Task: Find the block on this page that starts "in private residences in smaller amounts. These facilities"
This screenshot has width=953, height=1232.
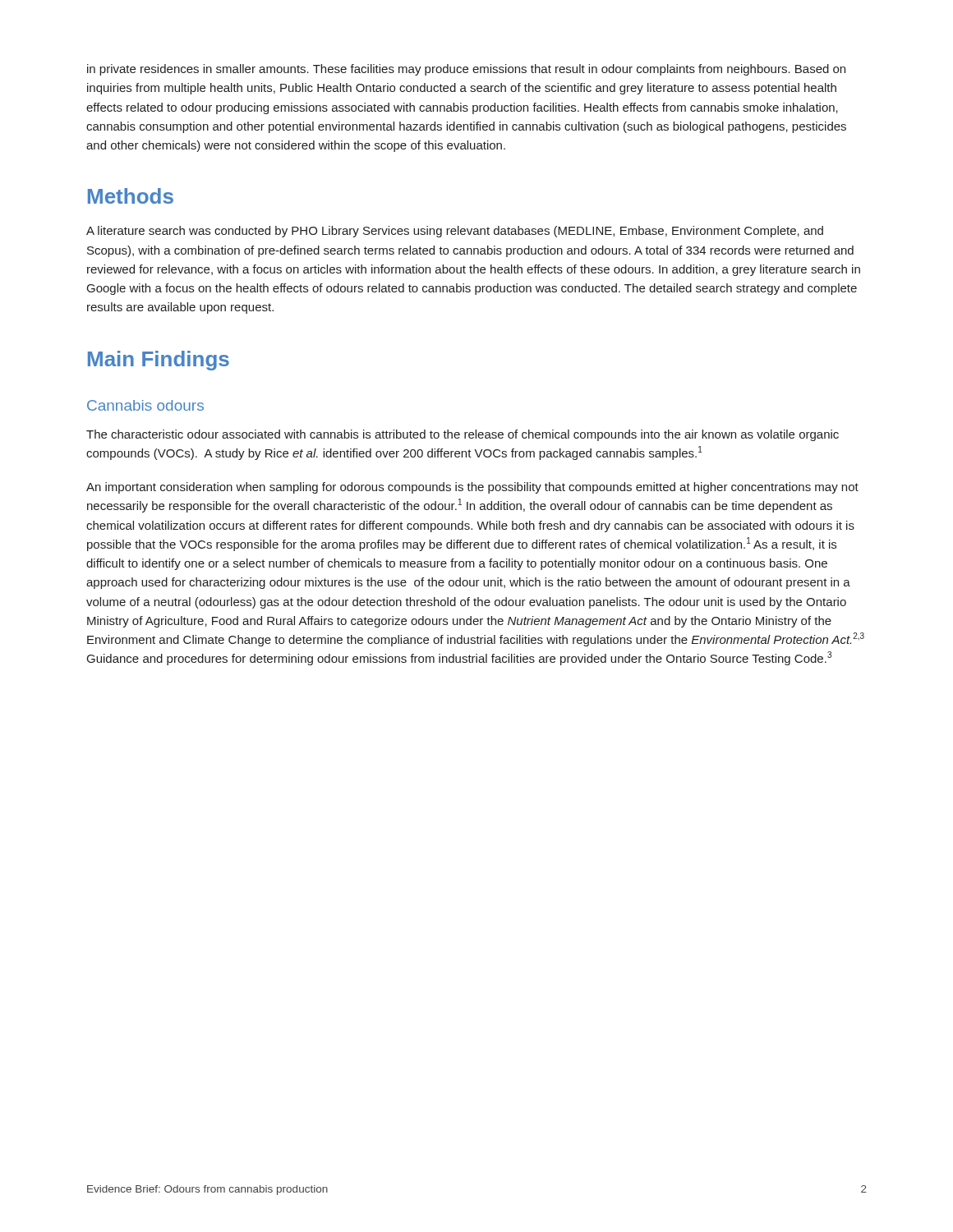Action: point(476,107)
